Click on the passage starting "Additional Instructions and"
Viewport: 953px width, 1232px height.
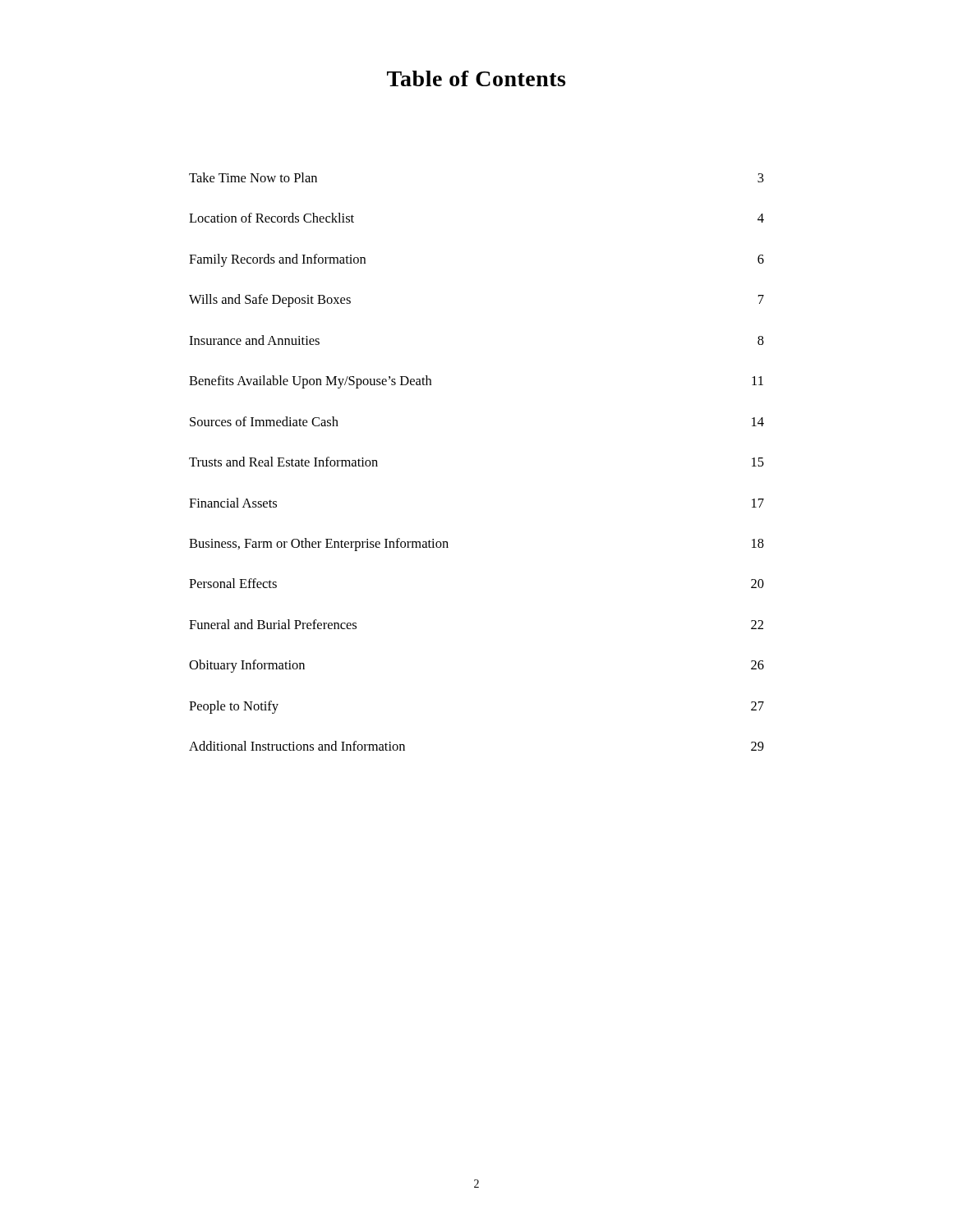coord(291,745)
